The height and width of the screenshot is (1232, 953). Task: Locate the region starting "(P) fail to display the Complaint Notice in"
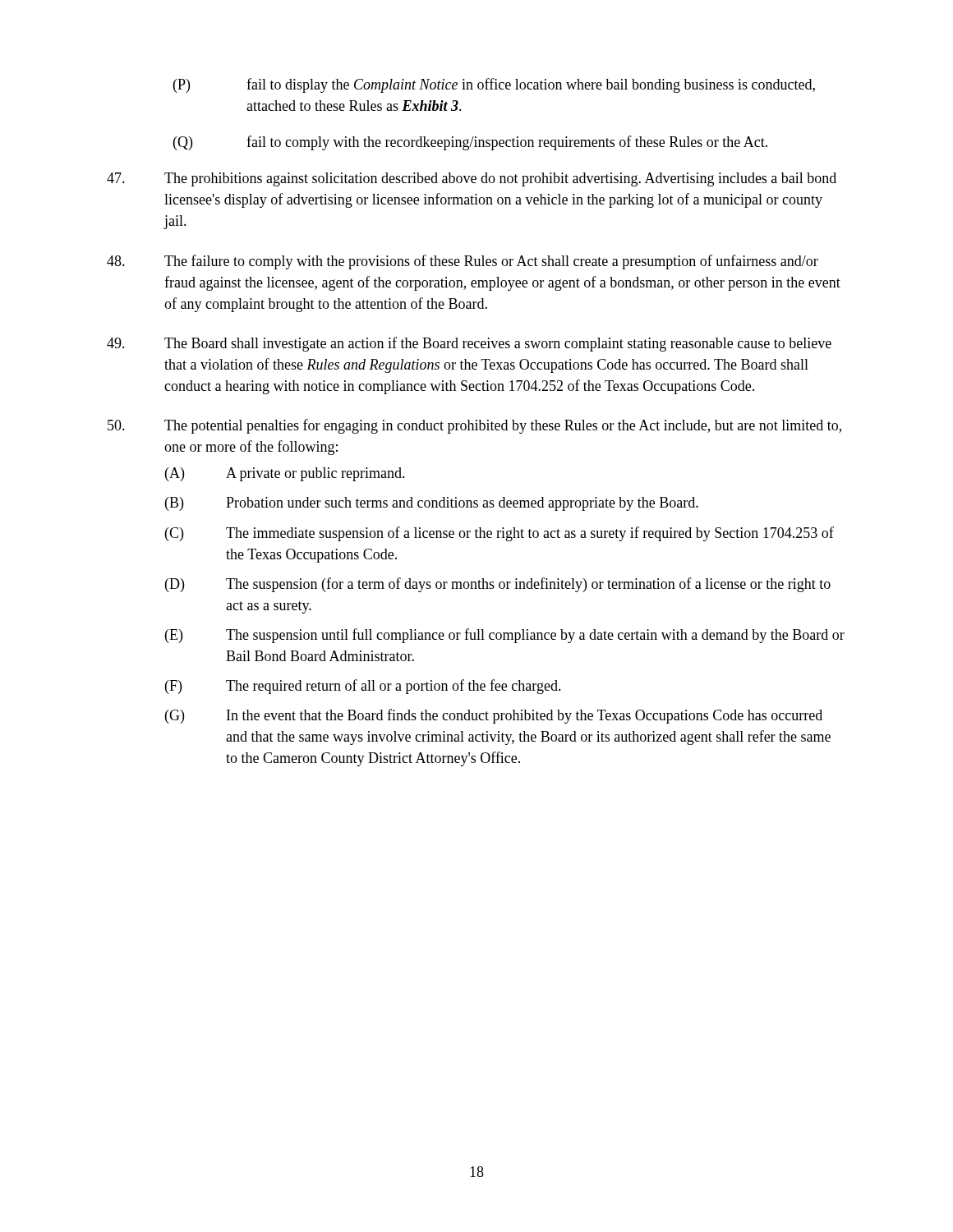509,95
